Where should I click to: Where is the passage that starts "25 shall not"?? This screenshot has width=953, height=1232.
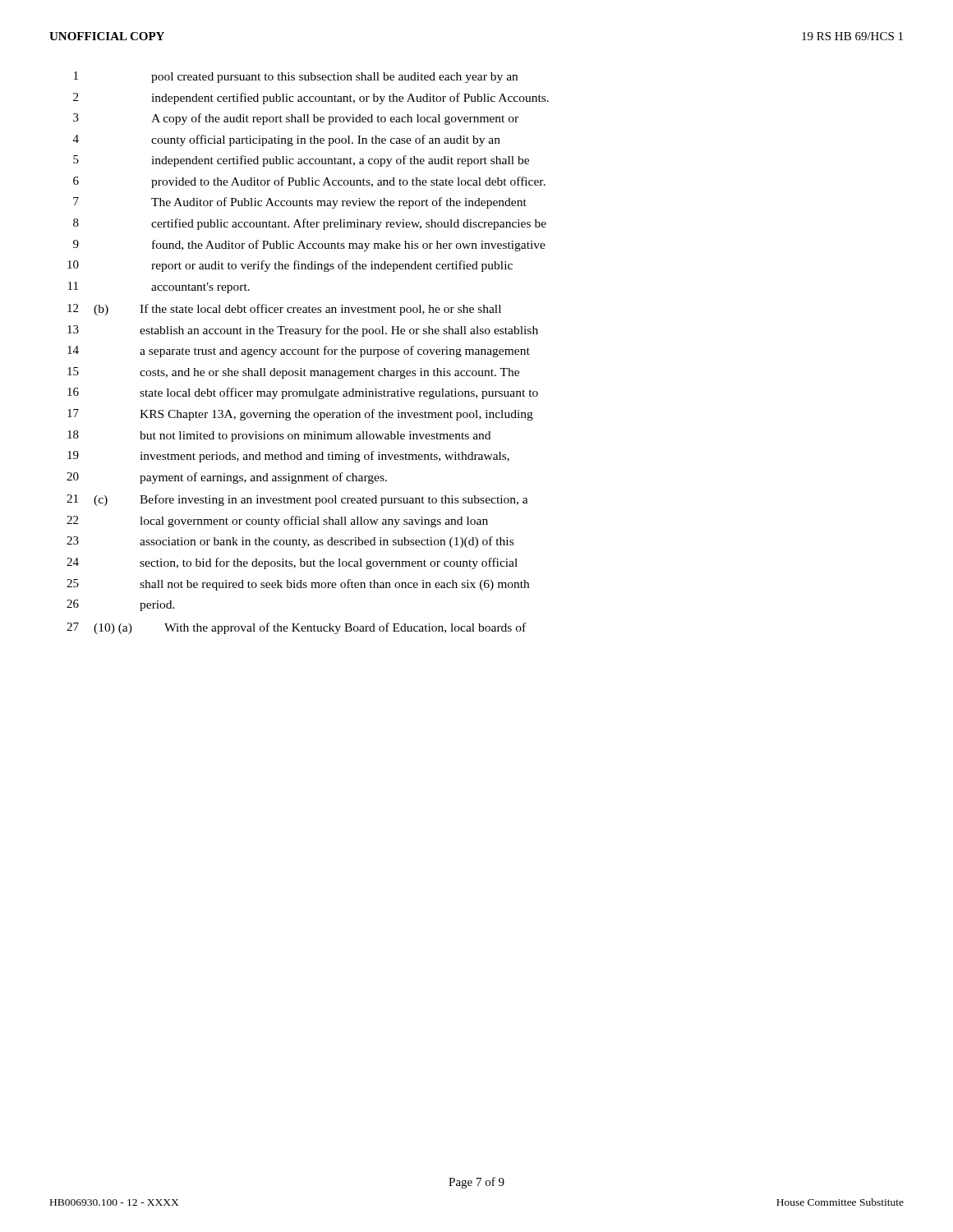(476, 583)
